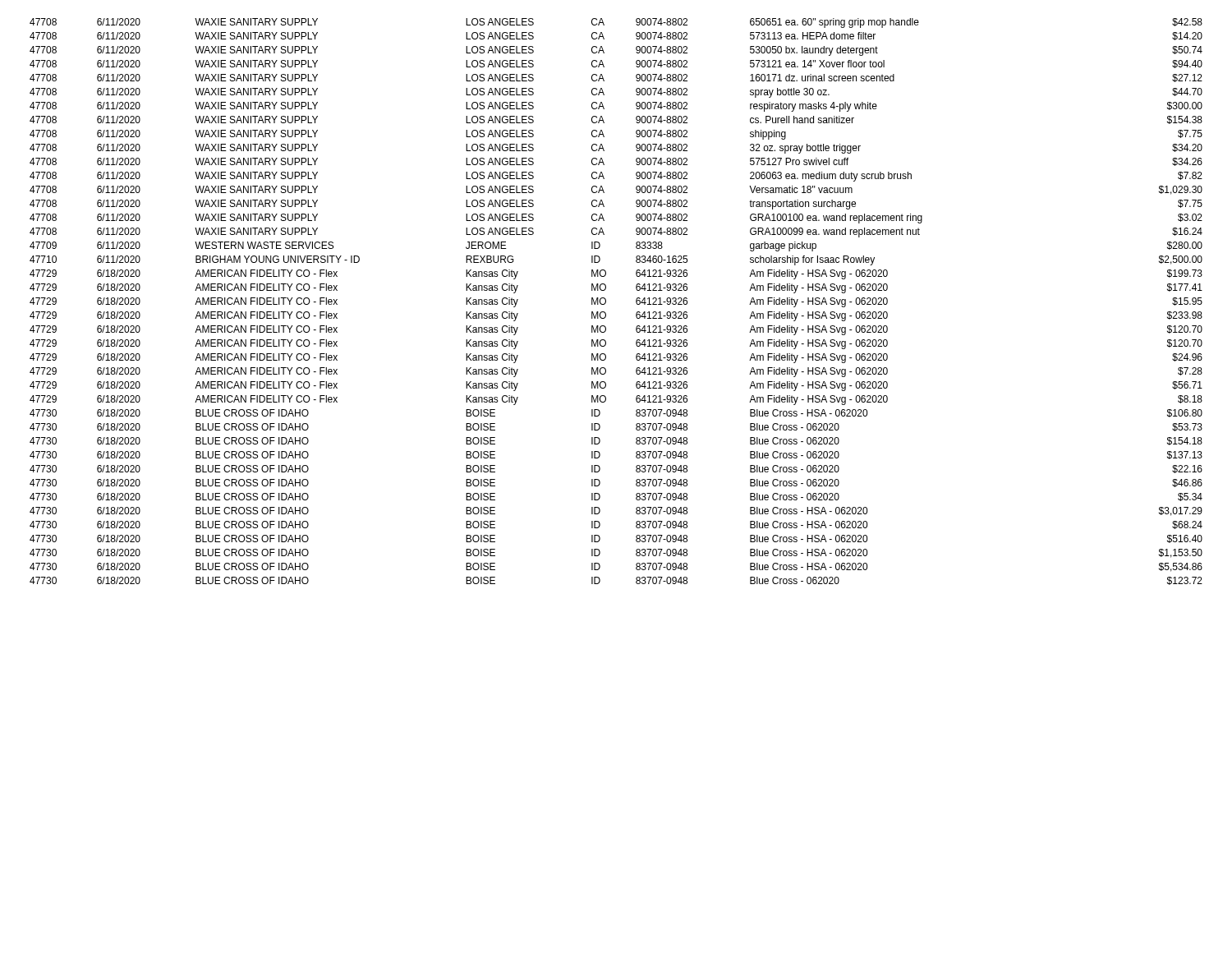Screen dimensions: 953x1232
Task: Find the table that mentions "Am Fidelity - HSA Svg"
Action: tap(616, 301)
